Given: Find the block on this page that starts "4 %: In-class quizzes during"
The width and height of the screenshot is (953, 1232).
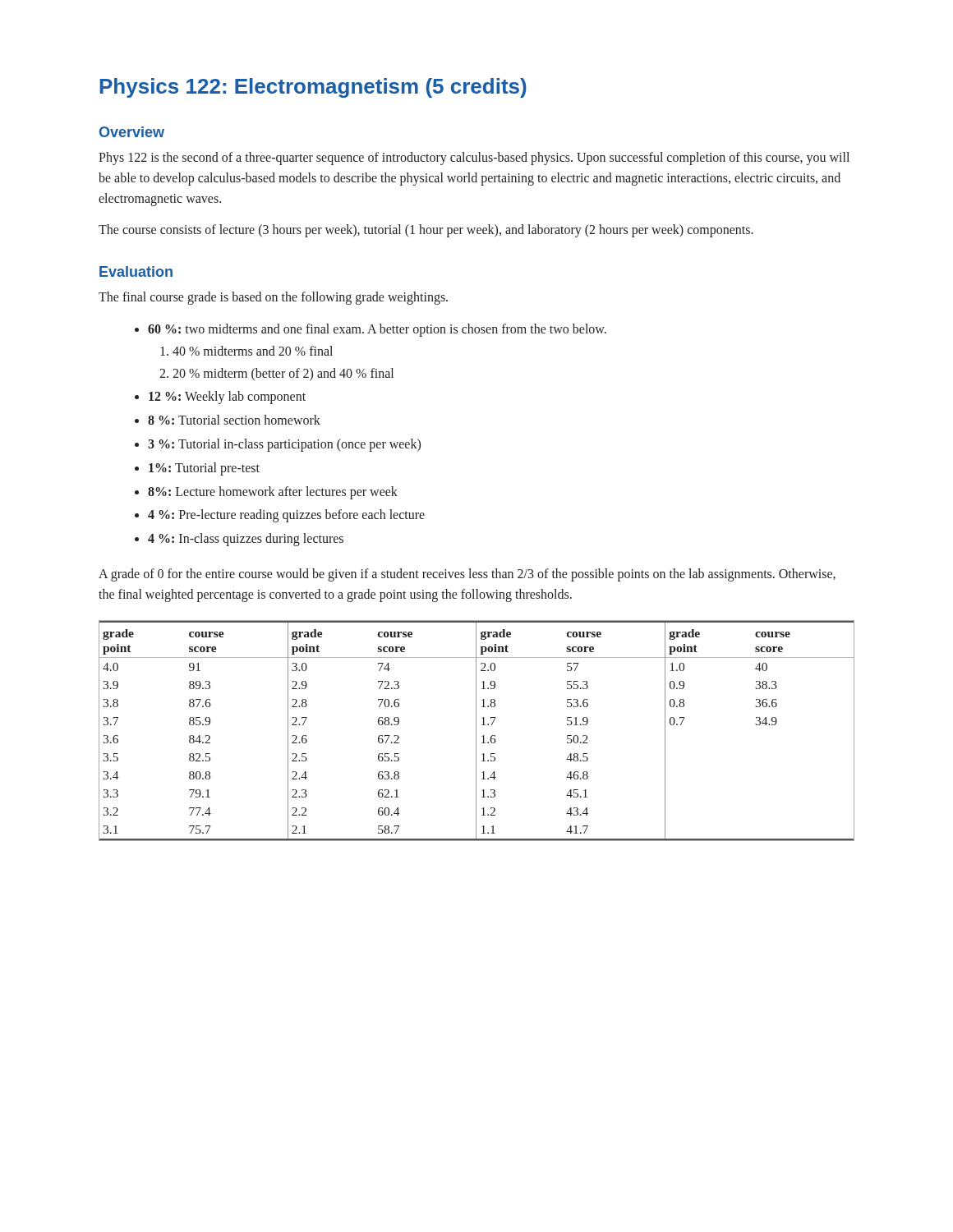Looking at the screenshot, I should click(246, 539).
